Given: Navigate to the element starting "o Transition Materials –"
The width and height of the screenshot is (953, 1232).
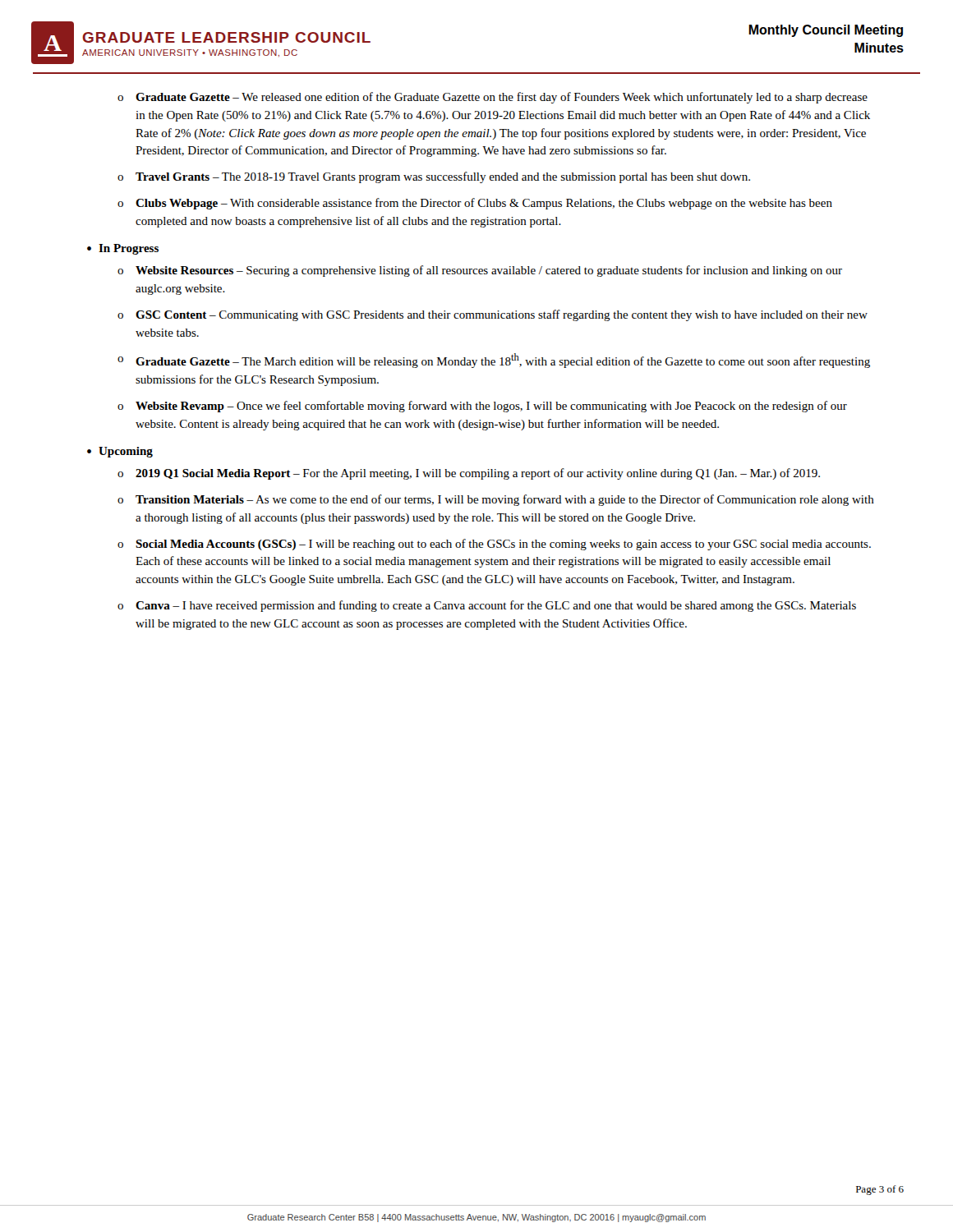Looking at the screenshot, I should coord(496,508).
